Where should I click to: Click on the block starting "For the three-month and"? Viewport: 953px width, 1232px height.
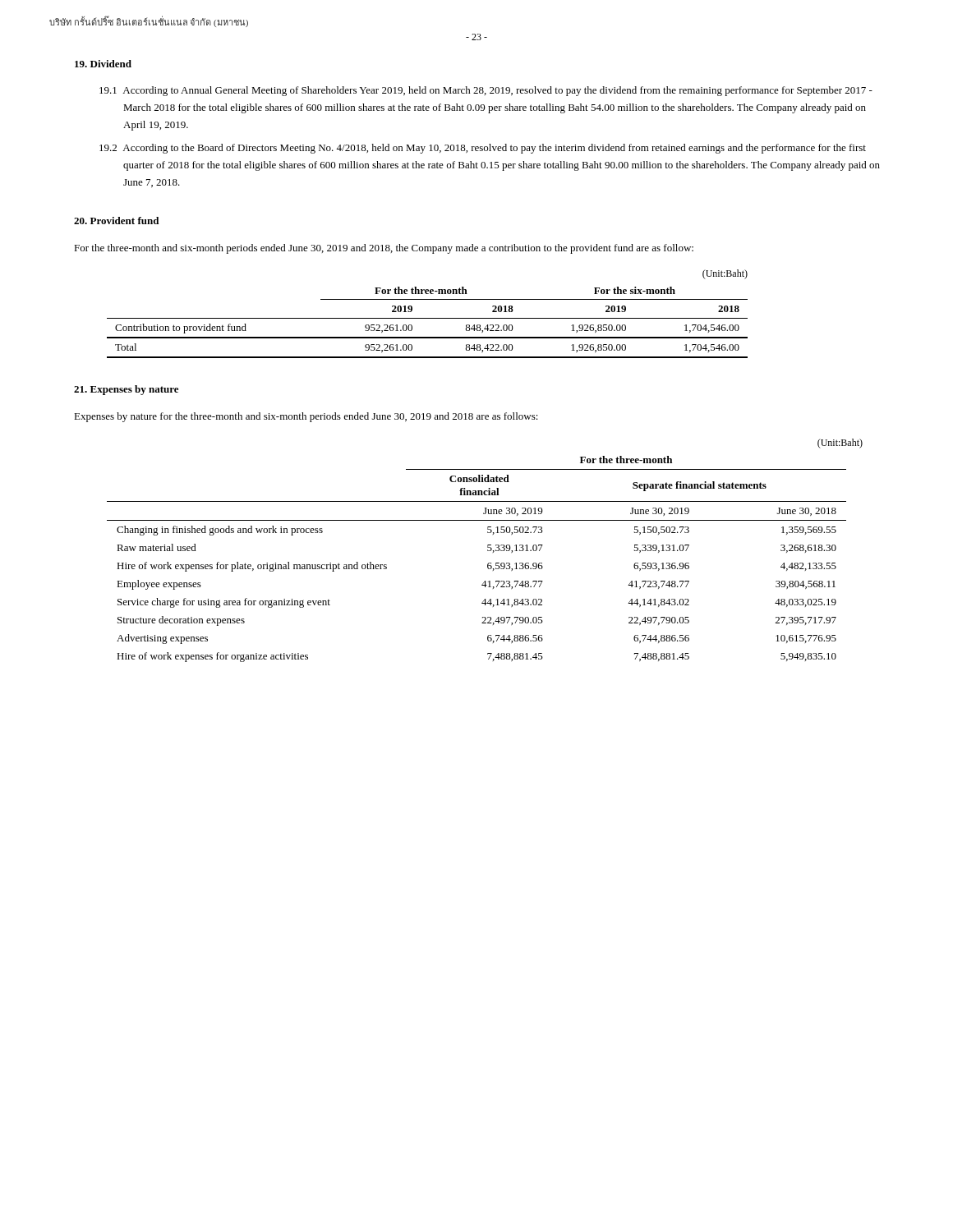pyautogui.click(x=384, y=248)
